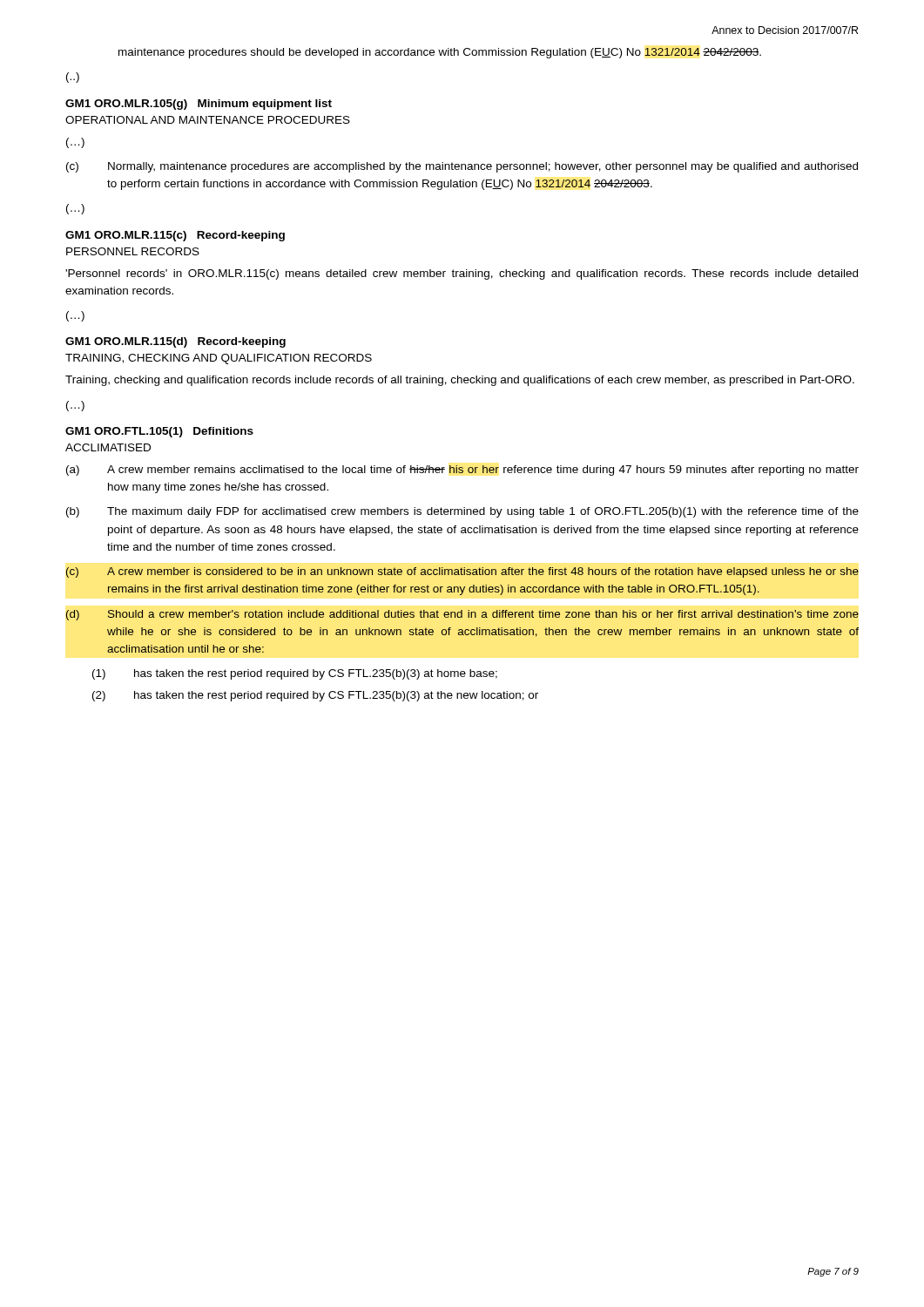This screenshot has width=924, height=1307.
Task: Click where it says "GM1 ORO.MLR.115(c) Record-keeping"
Action: (x=175, y=234)
